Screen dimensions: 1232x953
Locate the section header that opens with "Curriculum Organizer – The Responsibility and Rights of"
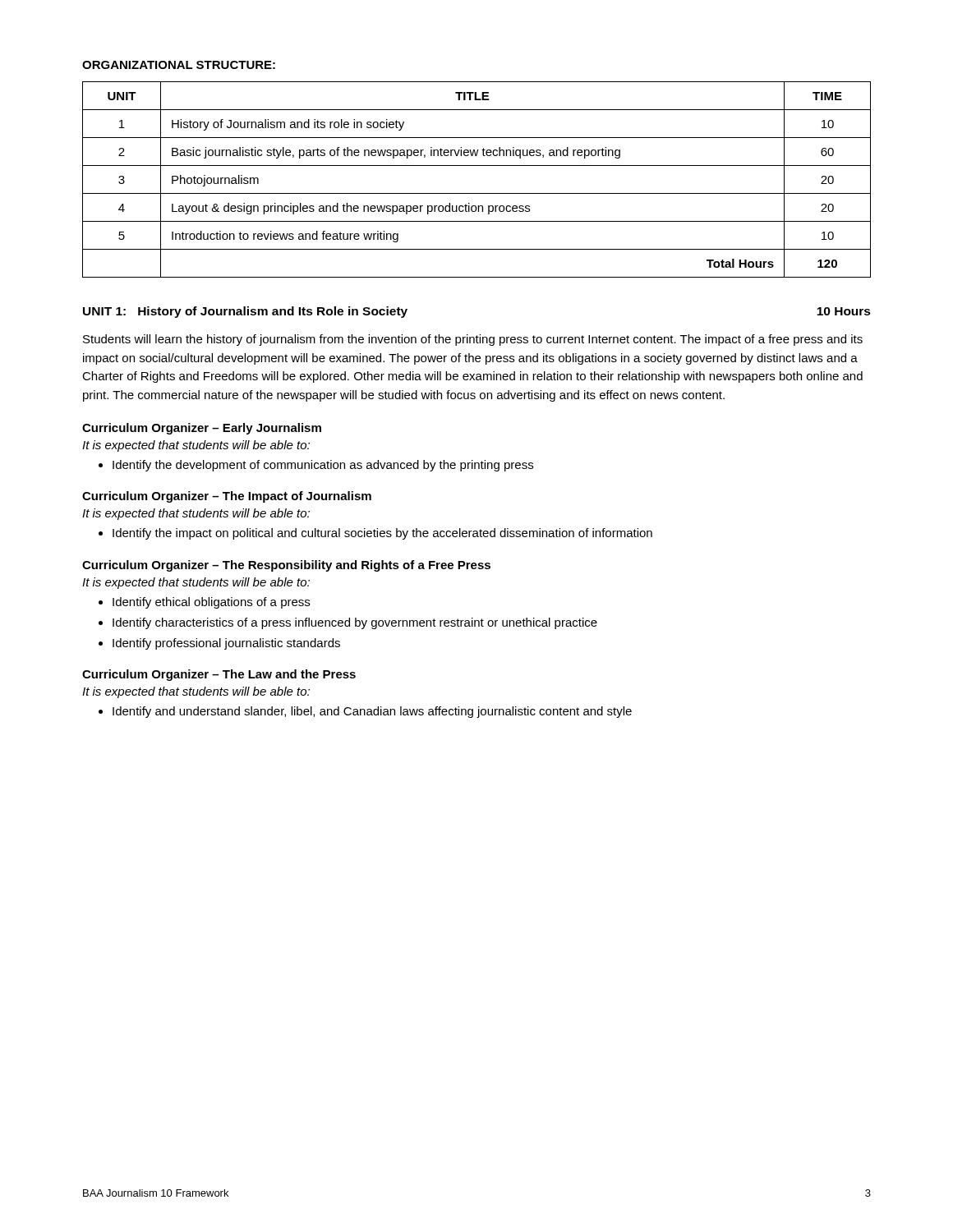(287, 564)
